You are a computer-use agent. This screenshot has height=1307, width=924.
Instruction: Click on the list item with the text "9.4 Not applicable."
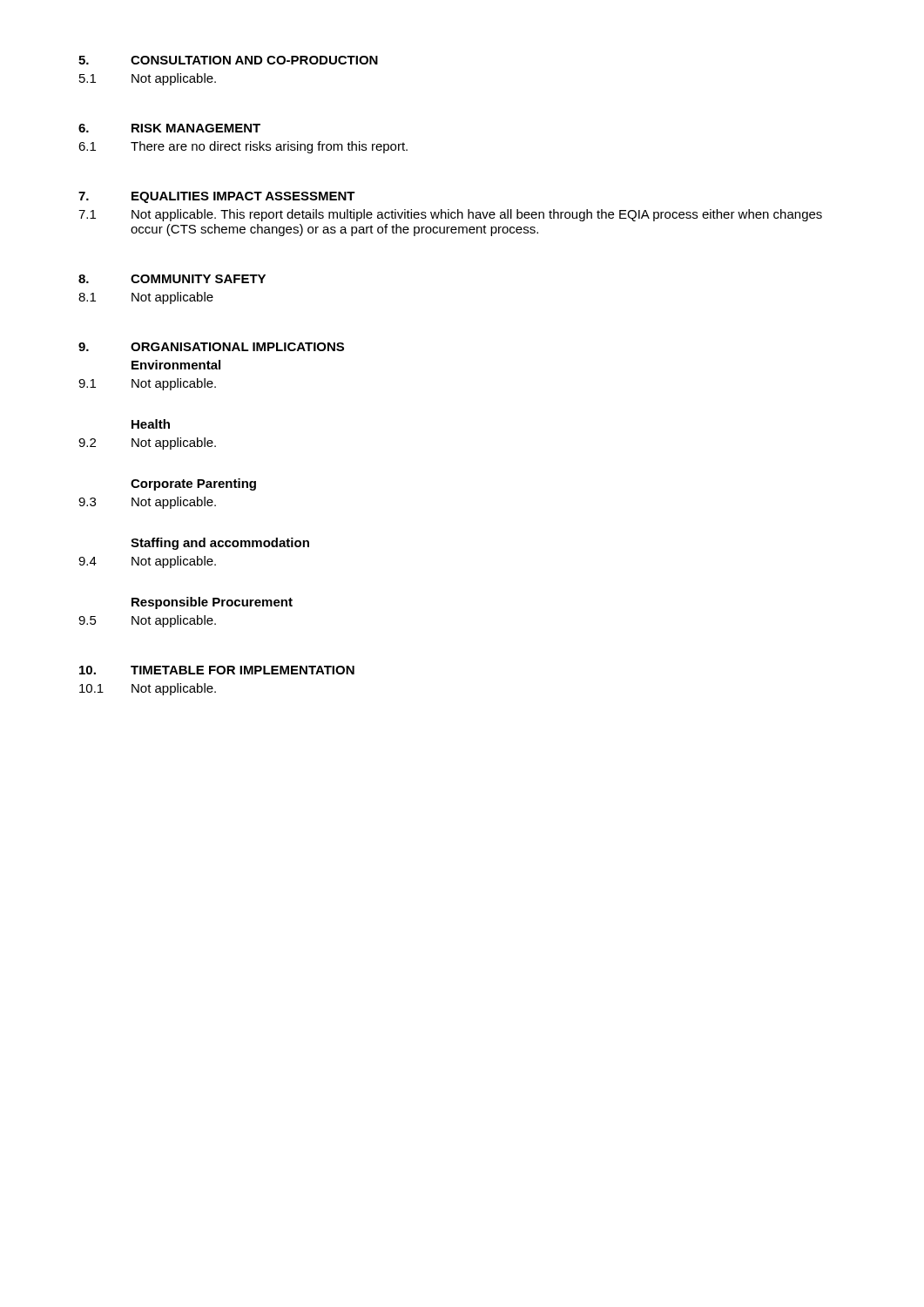coord(148,561)
